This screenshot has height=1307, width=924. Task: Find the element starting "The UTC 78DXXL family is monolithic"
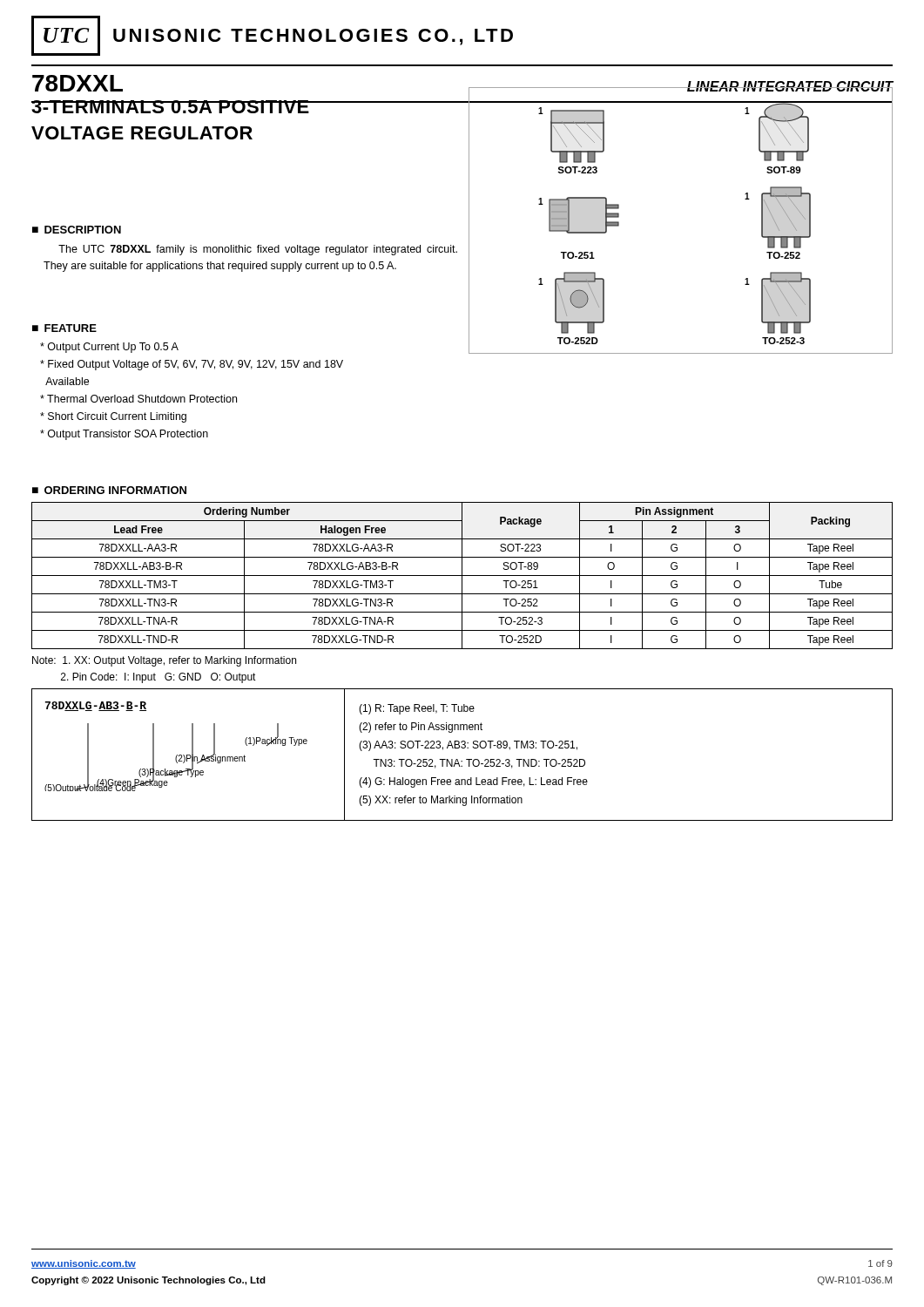click(251, 258)
